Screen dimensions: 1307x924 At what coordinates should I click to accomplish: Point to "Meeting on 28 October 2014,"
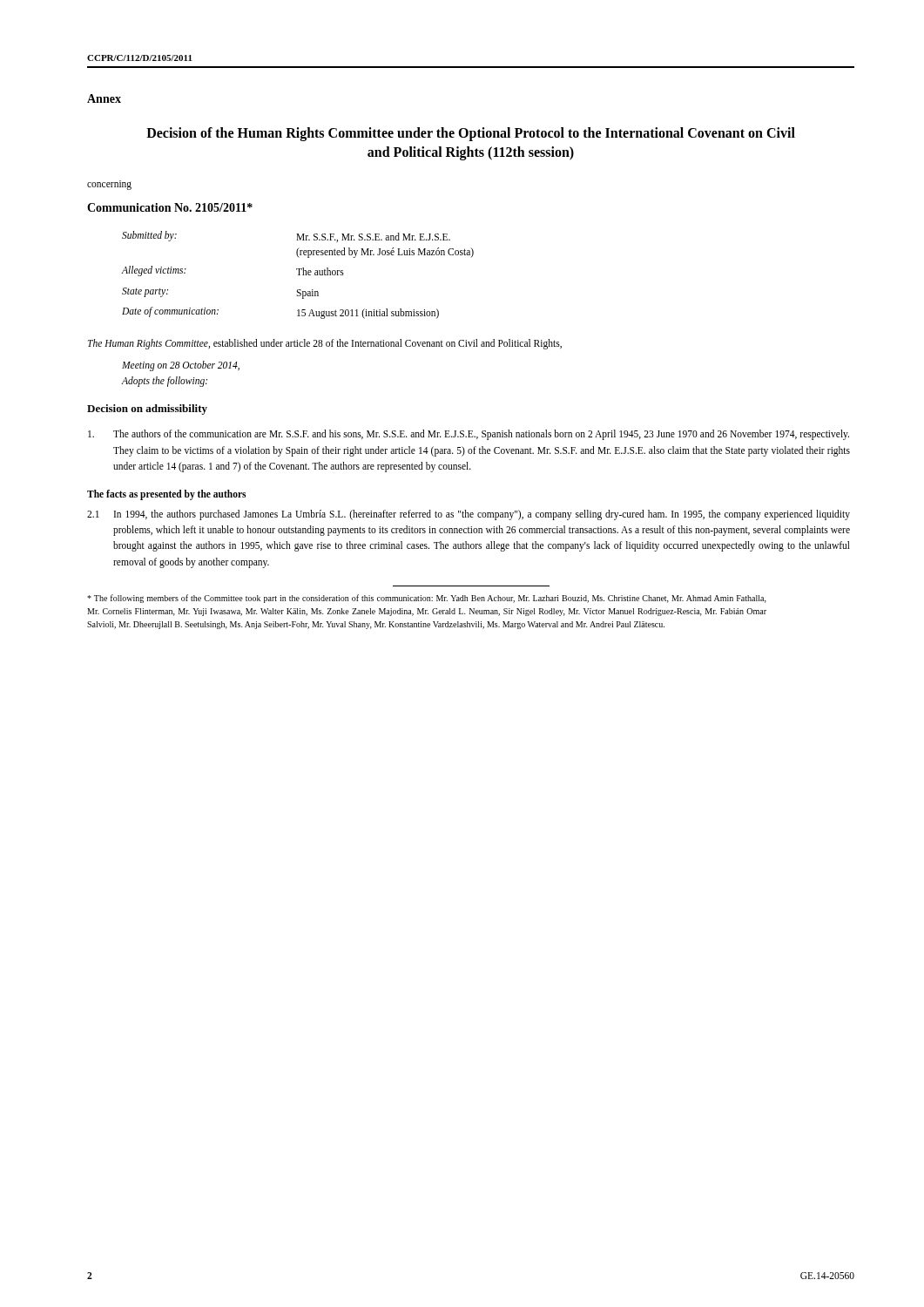coord(181,365)
